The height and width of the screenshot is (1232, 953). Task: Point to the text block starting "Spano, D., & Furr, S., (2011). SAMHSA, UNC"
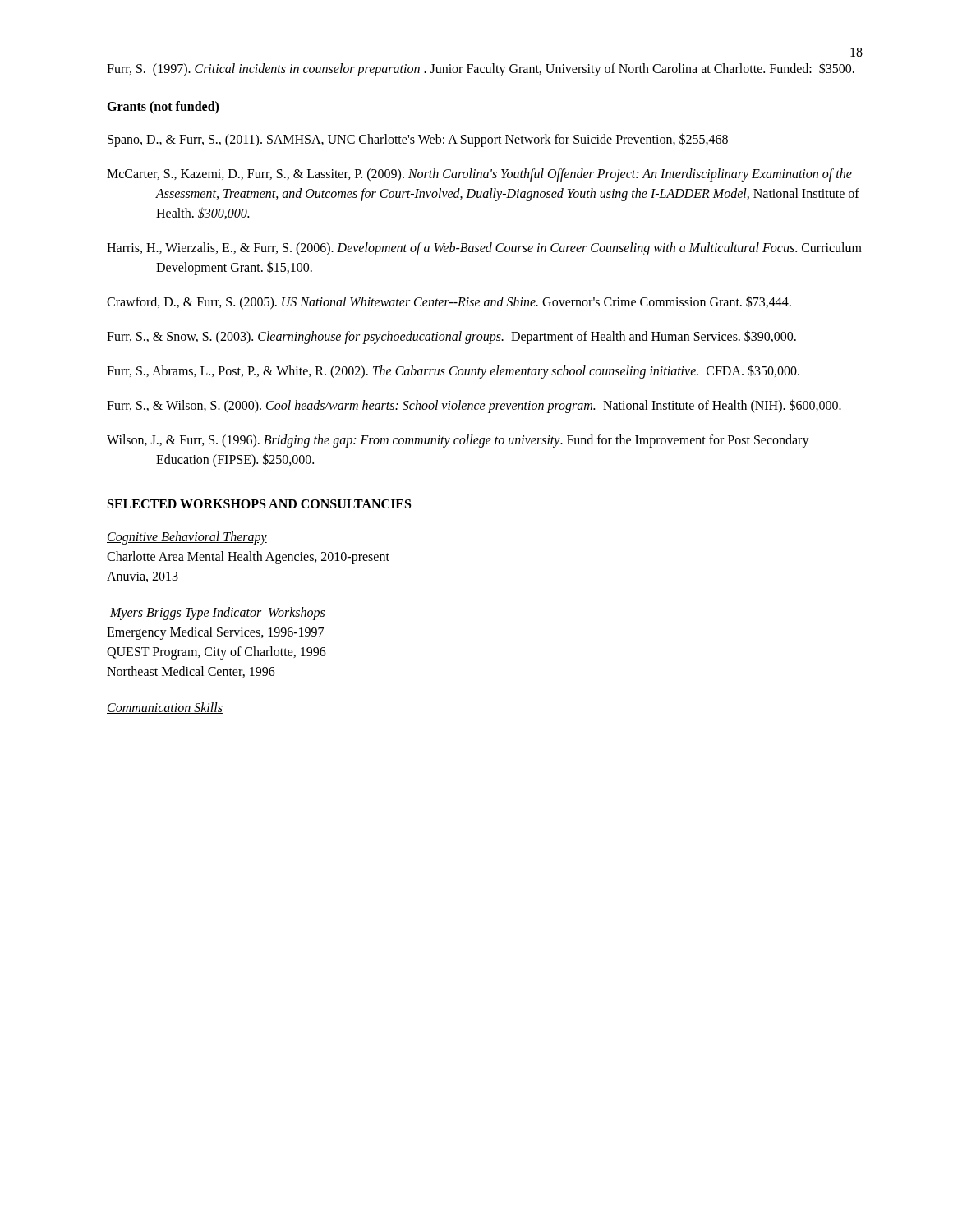tap(418, 139)
